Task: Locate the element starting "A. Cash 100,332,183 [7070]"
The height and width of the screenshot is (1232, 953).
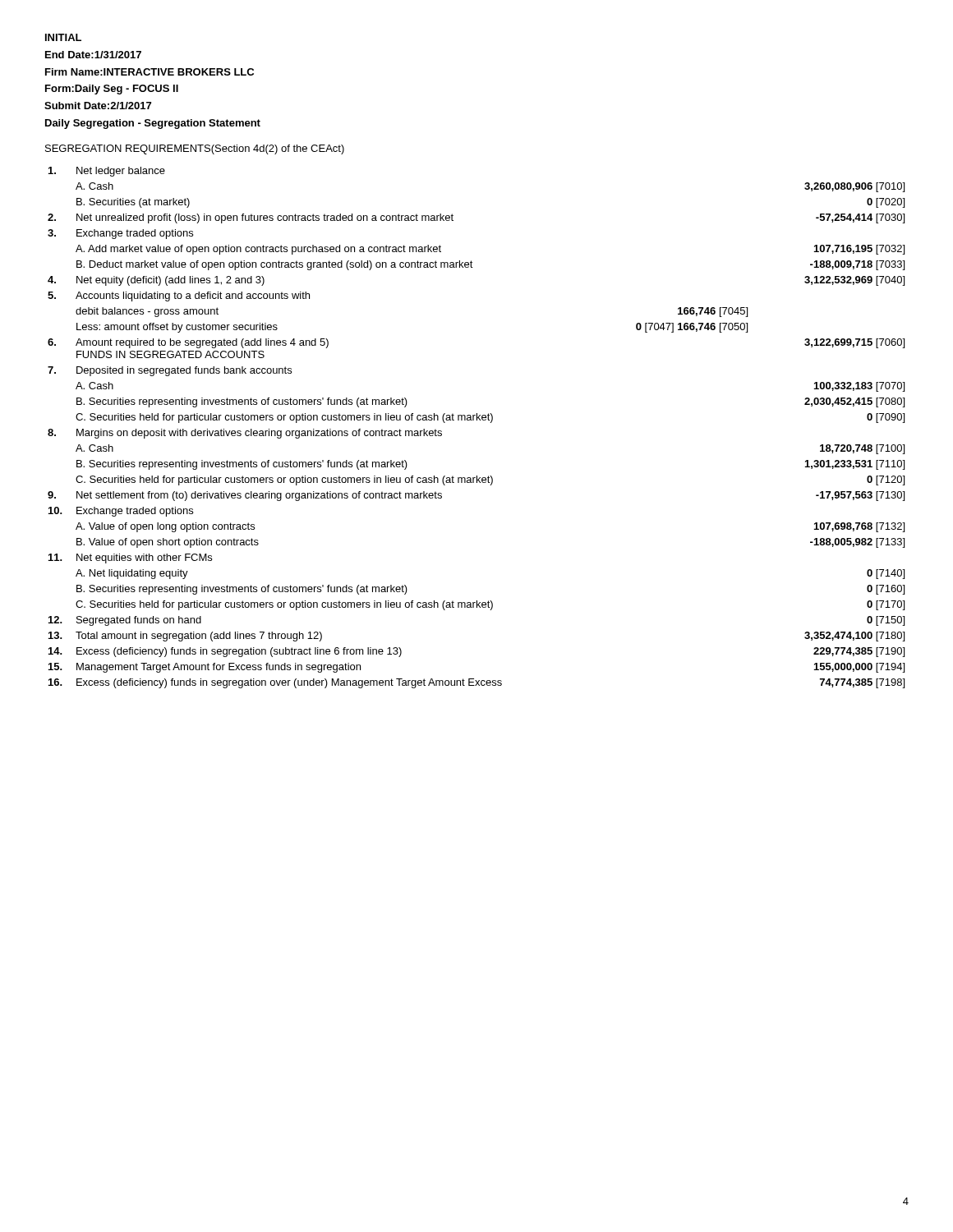Action: (x=92, y=388)
